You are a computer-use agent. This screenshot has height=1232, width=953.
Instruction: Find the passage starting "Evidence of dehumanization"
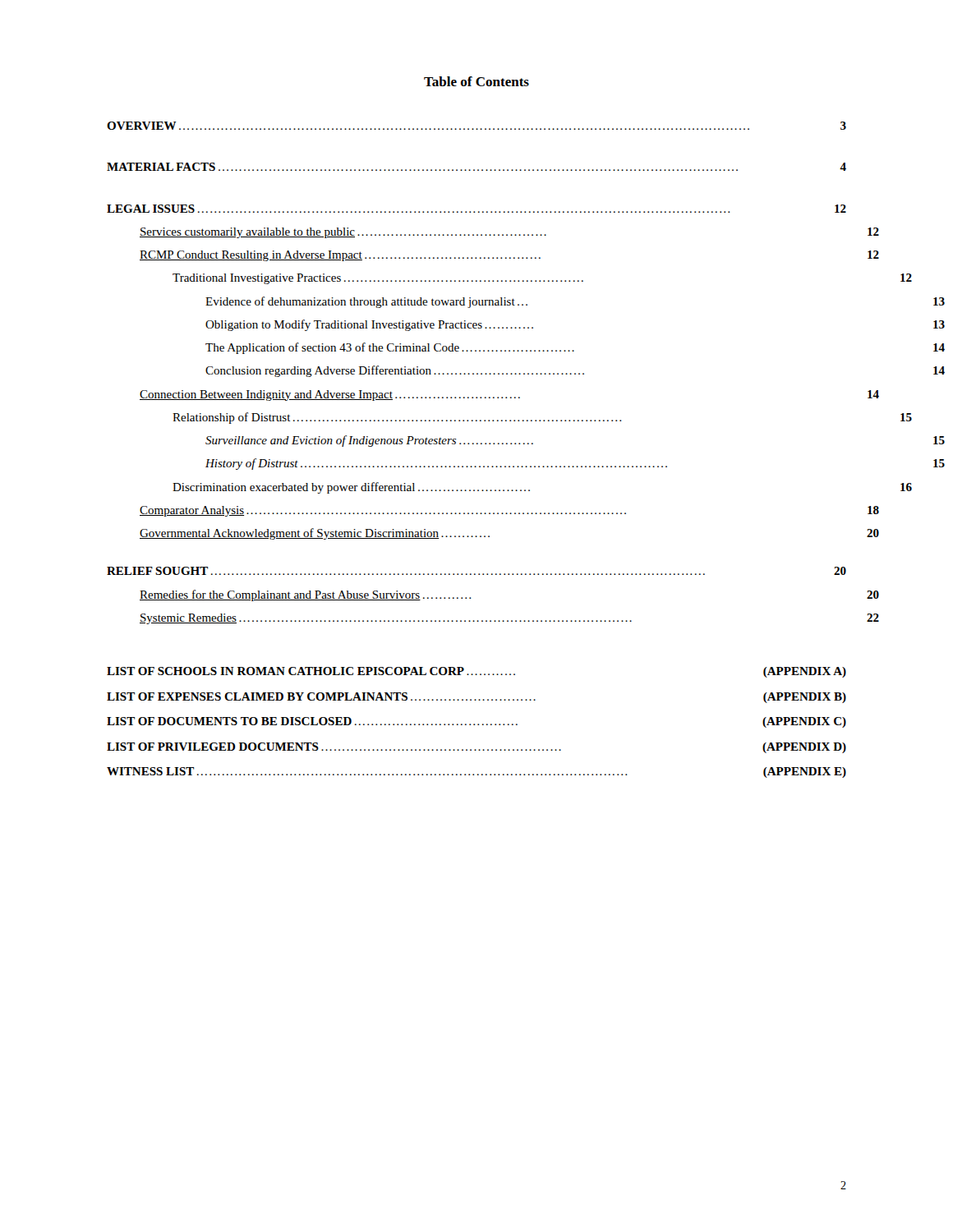pos(358,302)
